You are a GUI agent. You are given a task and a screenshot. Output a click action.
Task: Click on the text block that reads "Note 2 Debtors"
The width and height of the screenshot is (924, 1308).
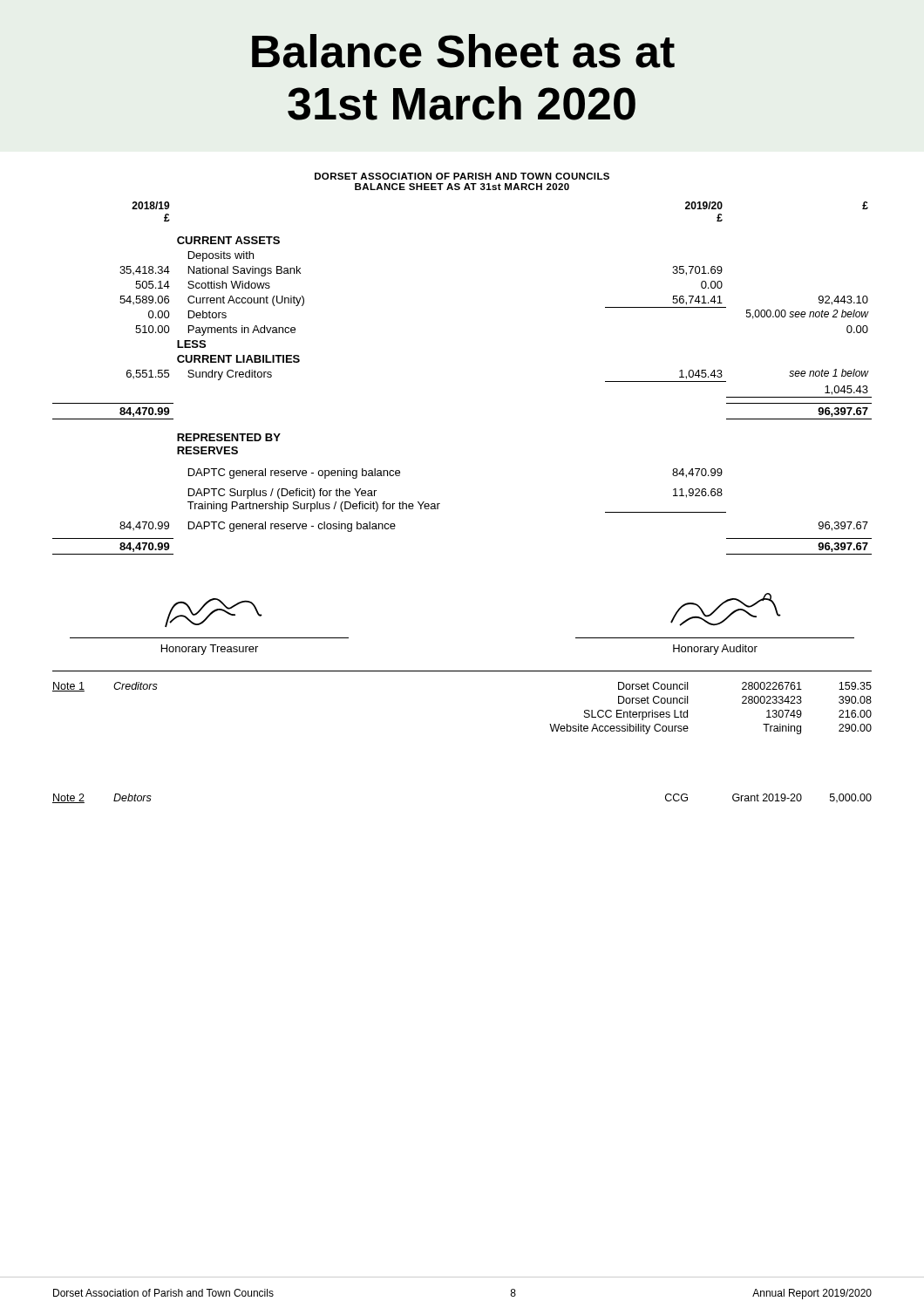point(68,798)
